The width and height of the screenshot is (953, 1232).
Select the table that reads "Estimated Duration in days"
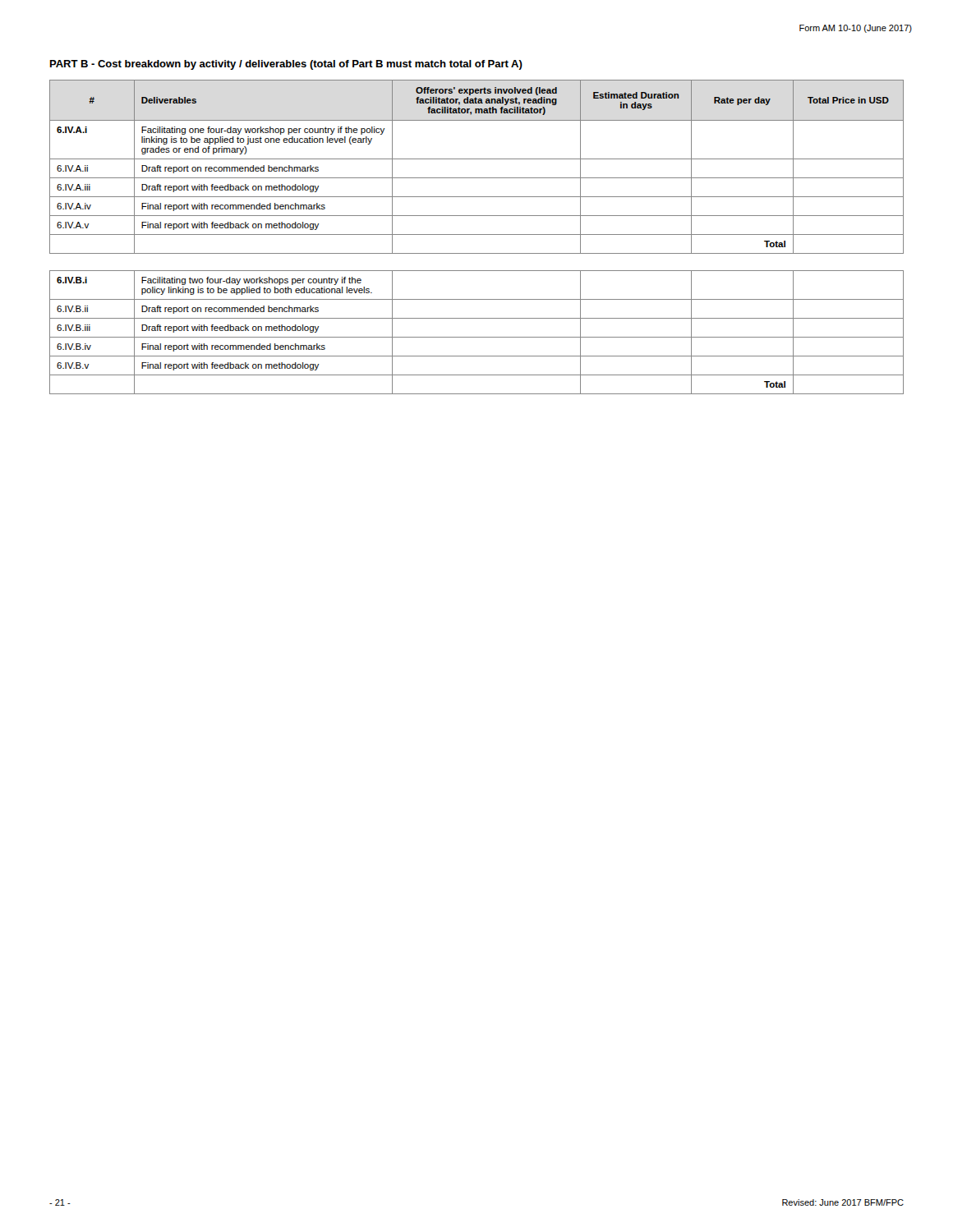click(x=476, y=237)
